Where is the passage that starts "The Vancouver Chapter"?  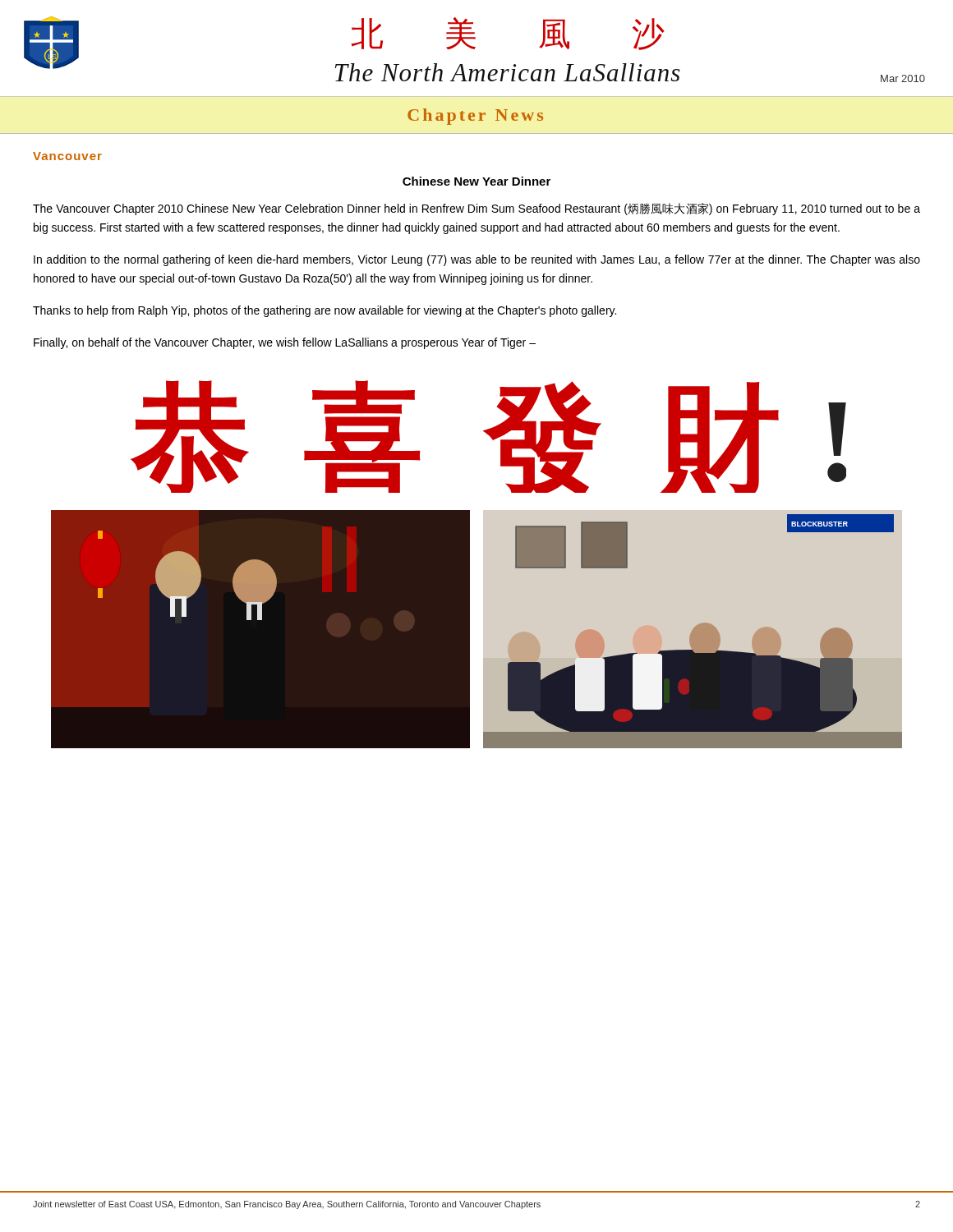point(476,218)
